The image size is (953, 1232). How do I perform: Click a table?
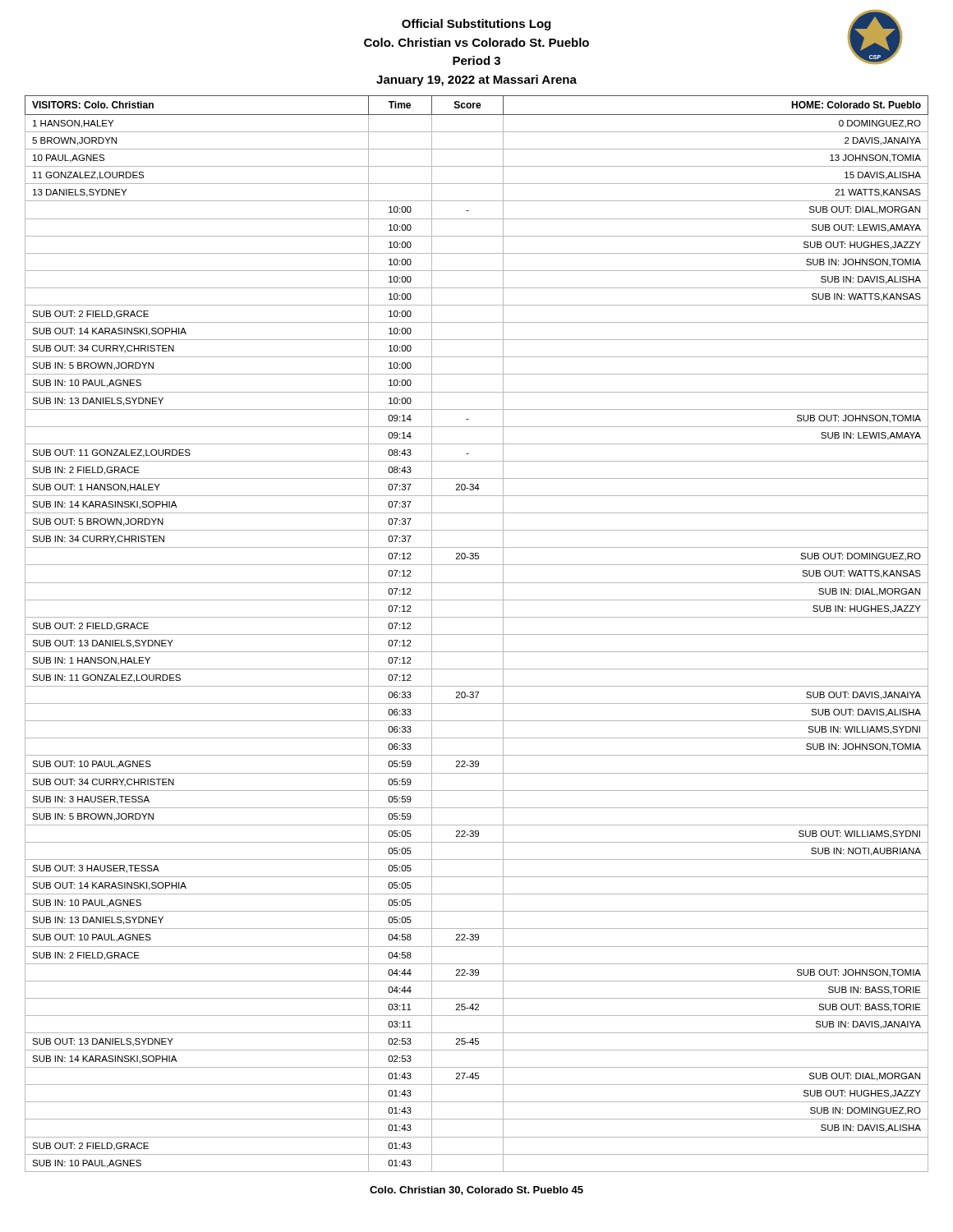click(x=476, y=633)
